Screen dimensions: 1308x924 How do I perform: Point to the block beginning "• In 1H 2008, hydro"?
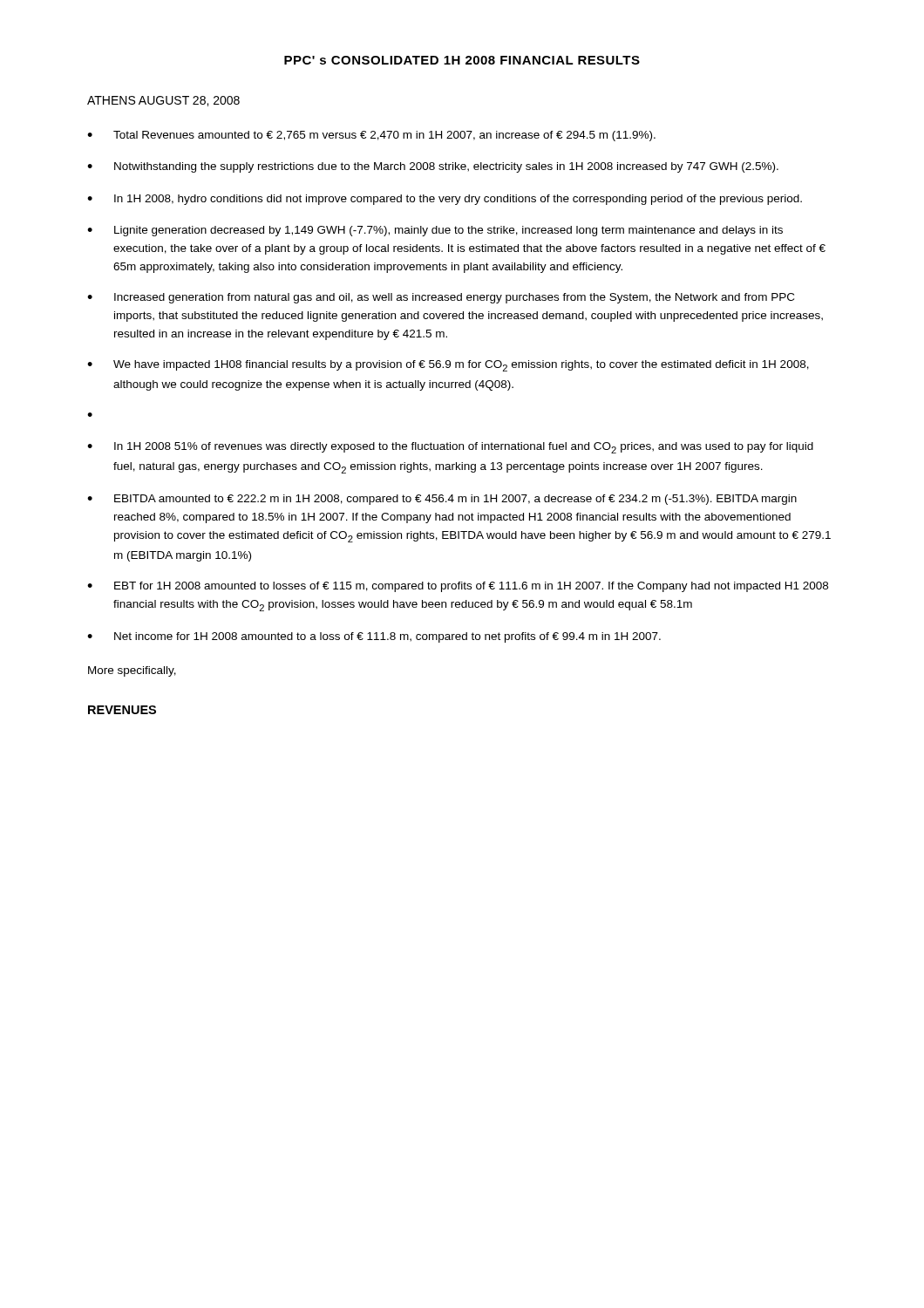[462, 200]
